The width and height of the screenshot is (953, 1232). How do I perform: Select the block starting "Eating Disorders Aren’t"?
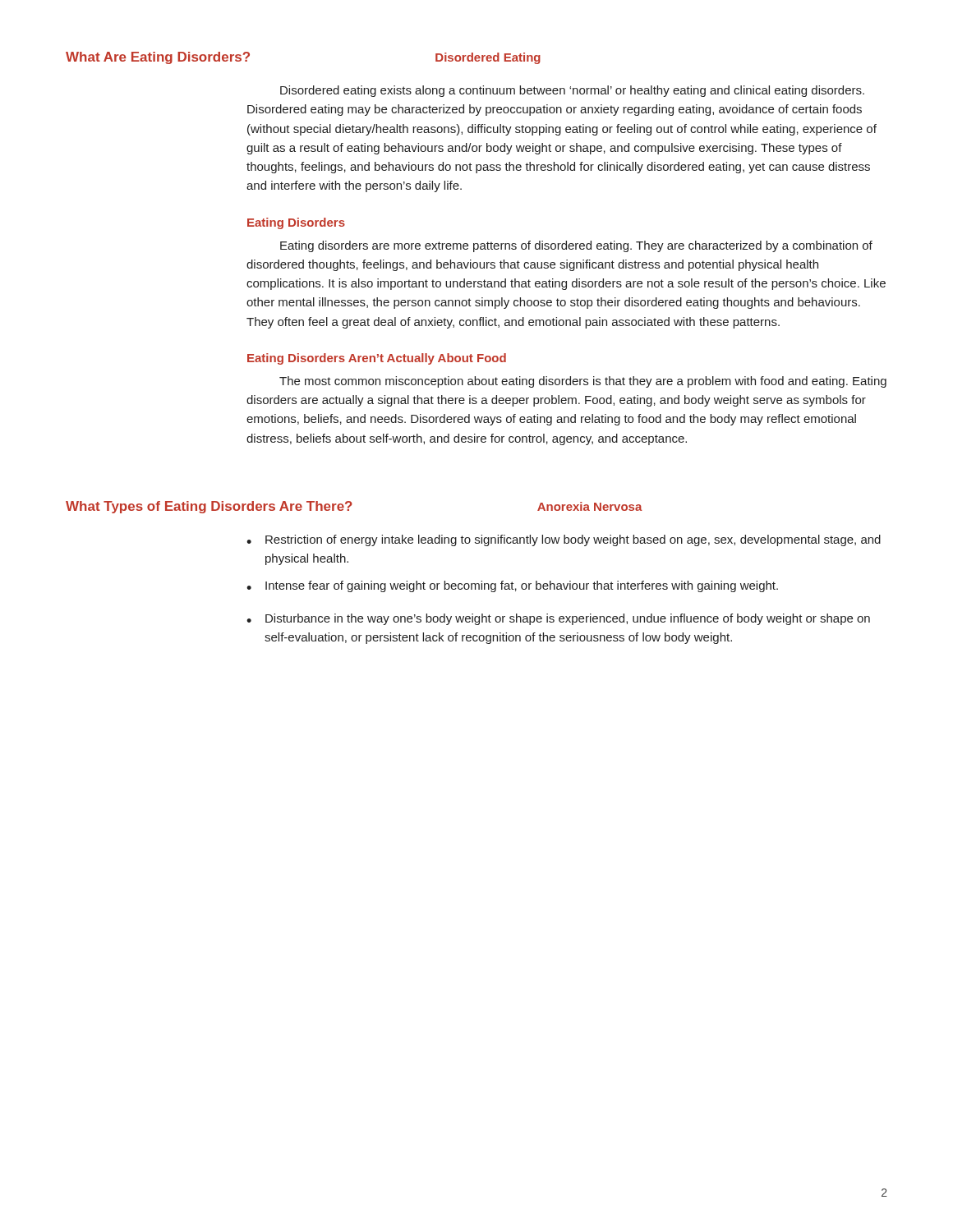pyautogui.click(x=377, y=357)
